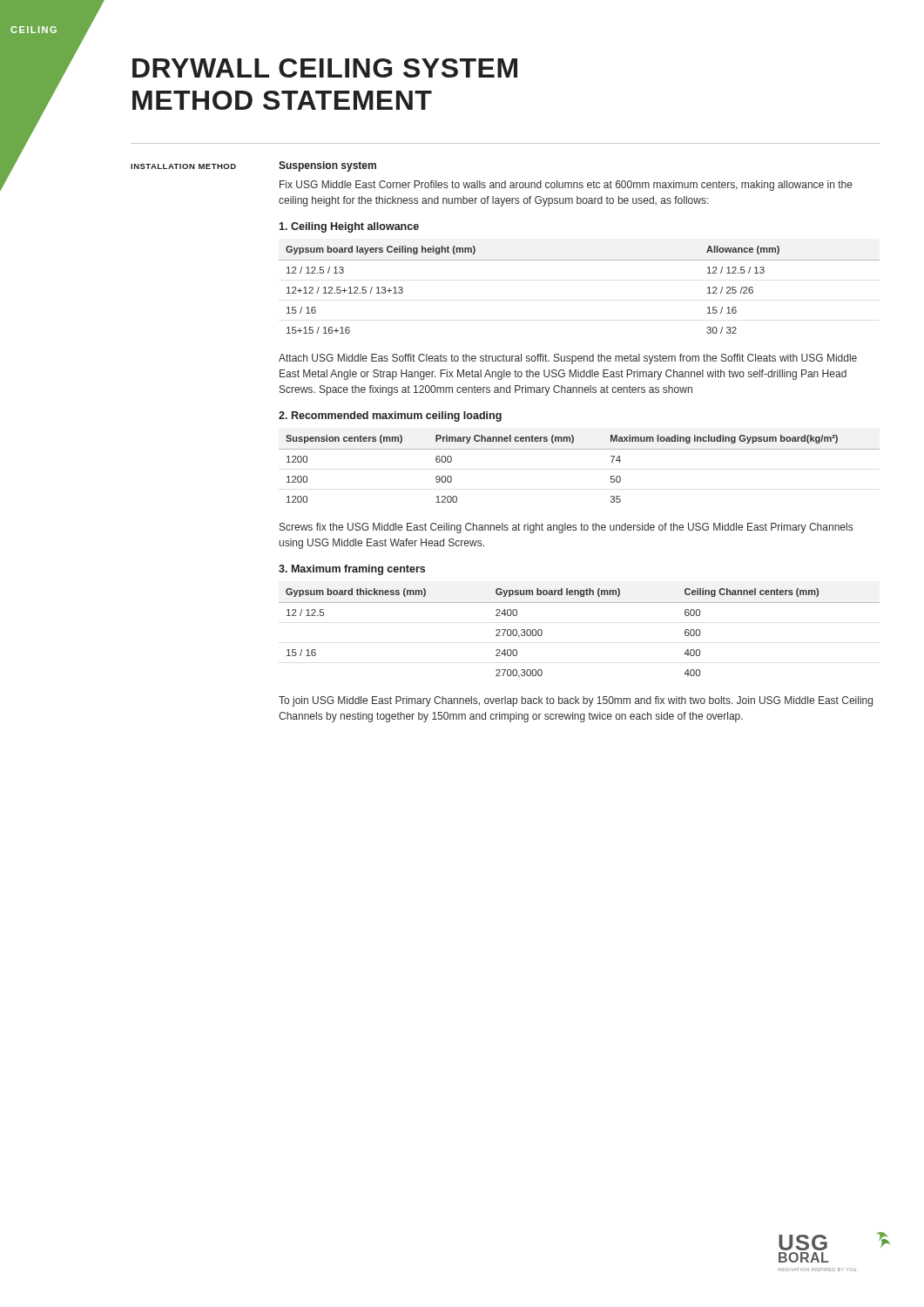
Task: Find the table that mentions "Ceiling Channel centers (mm)"
Action: click(579, 631)
